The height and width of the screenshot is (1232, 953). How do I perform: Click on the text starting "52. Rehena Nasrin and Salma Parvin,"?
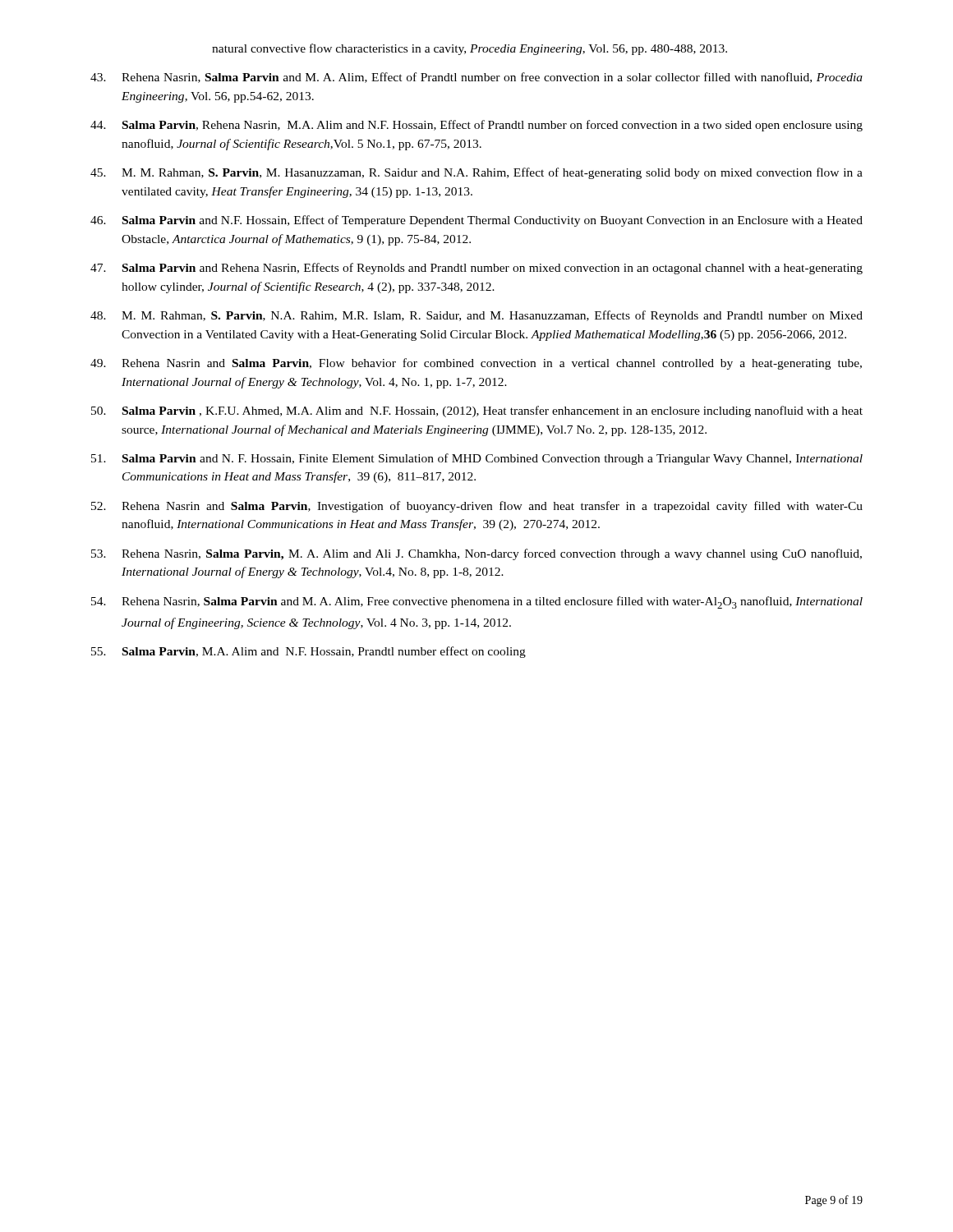(476, 515)
